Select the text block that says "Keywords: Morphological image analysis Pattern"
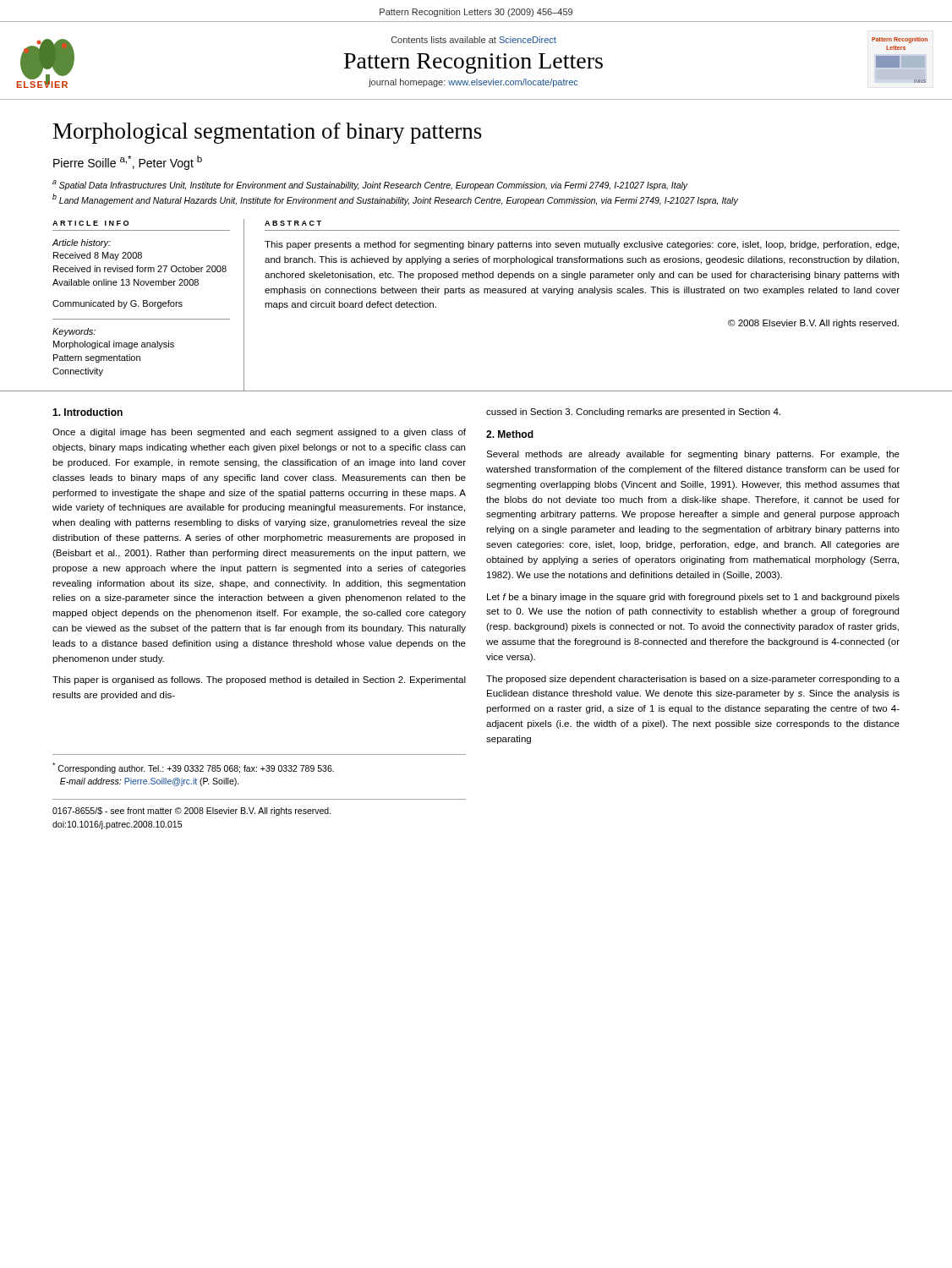 141,352
